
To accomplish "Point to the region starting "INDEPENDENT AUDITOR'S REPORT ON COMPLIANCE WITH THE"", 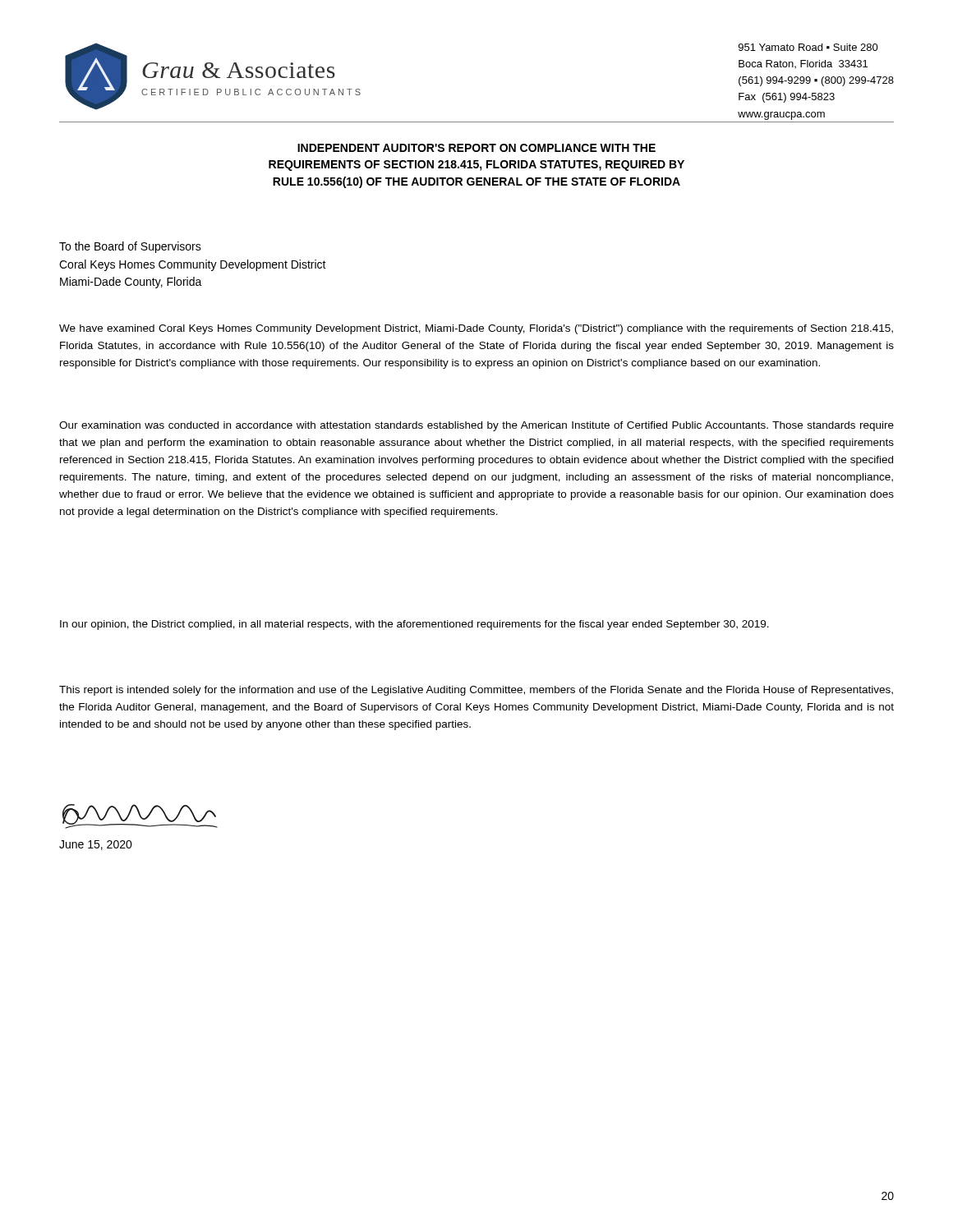I will (x=476, y=165).
